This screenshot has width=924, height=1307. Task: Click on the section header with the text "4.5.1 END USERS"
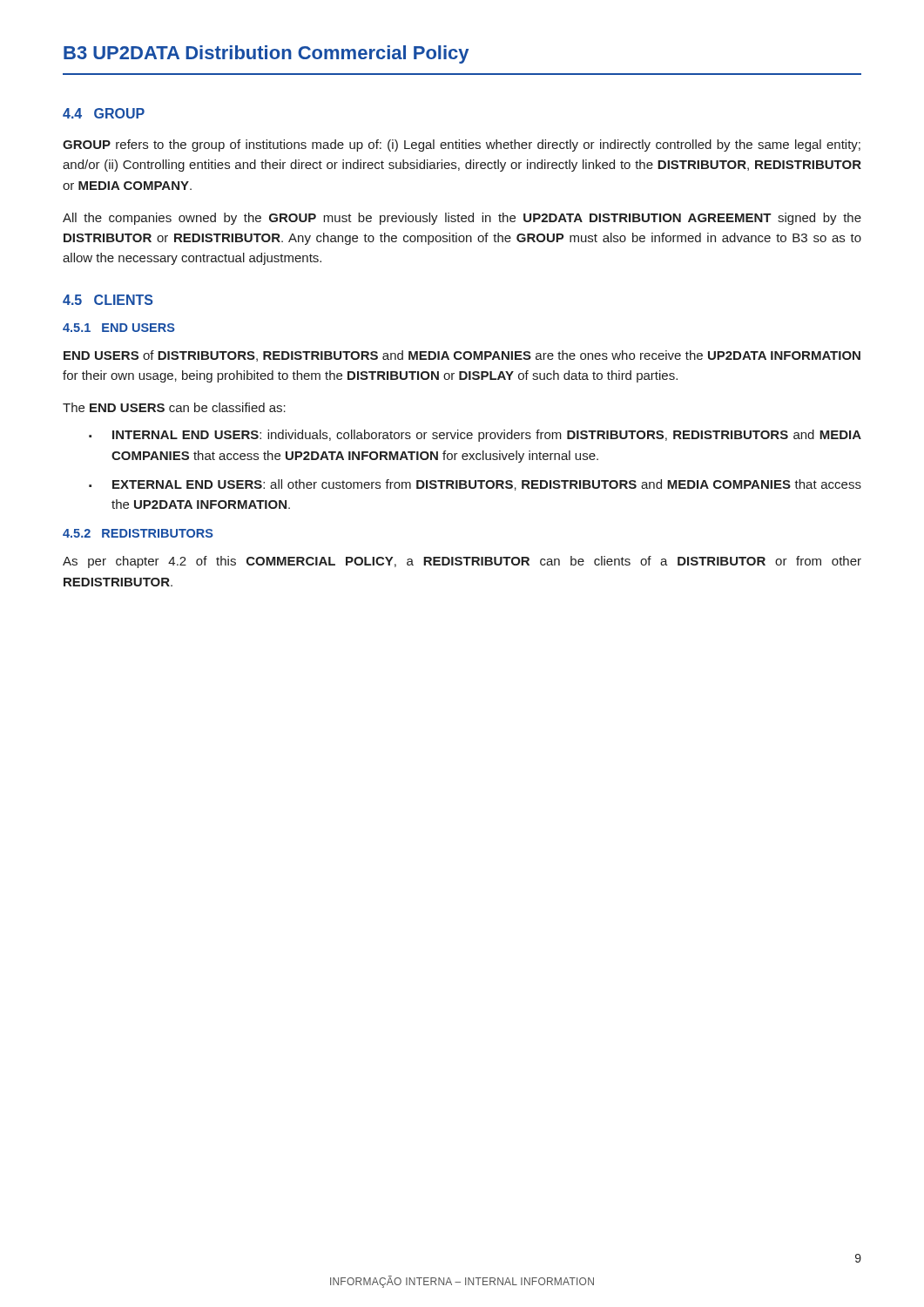pos(119,327)
